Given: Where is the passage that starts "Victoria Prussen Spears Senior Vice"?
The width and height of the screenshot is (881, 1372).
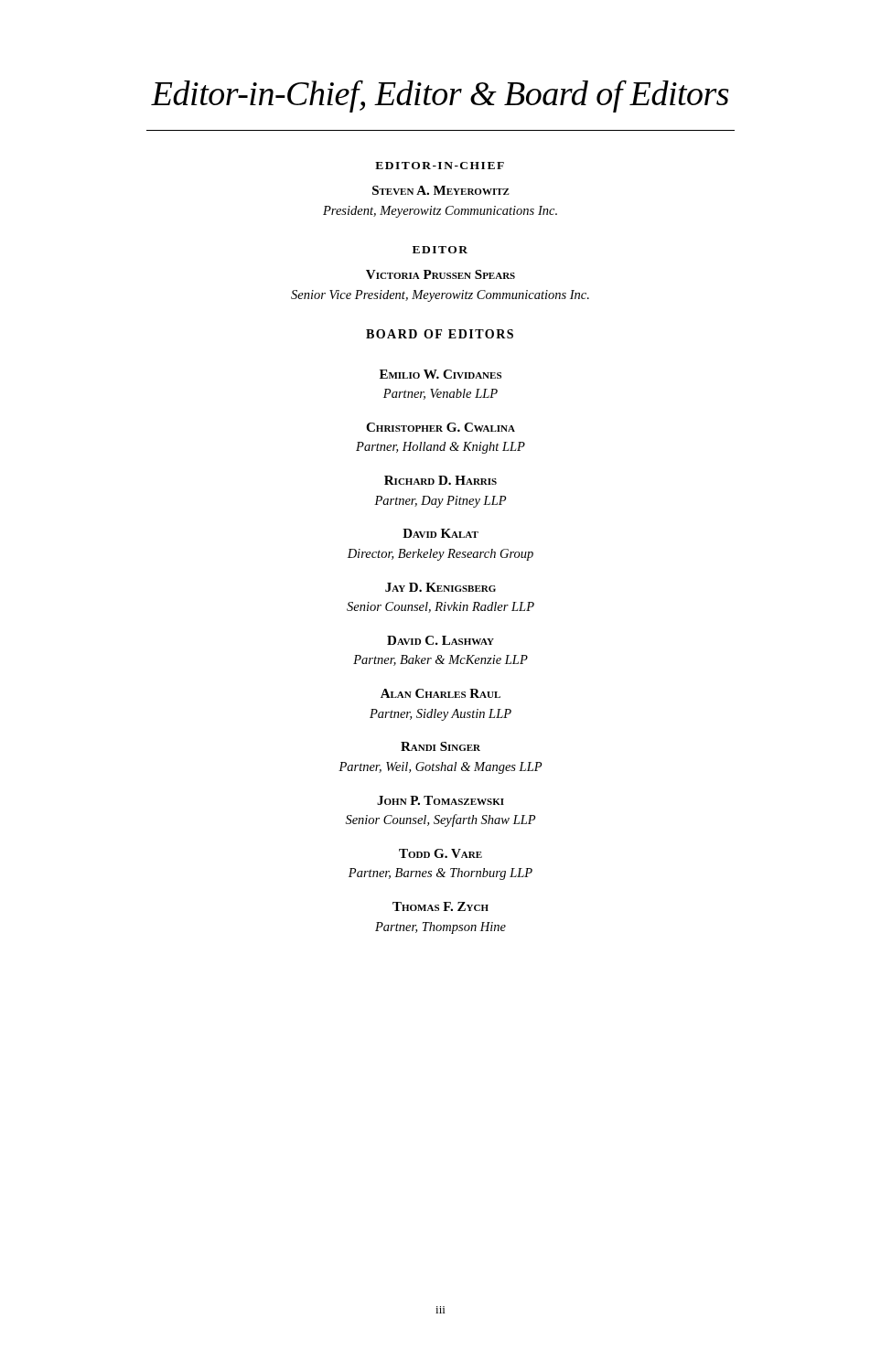Looking at the screenshot, I should [440, 285].
